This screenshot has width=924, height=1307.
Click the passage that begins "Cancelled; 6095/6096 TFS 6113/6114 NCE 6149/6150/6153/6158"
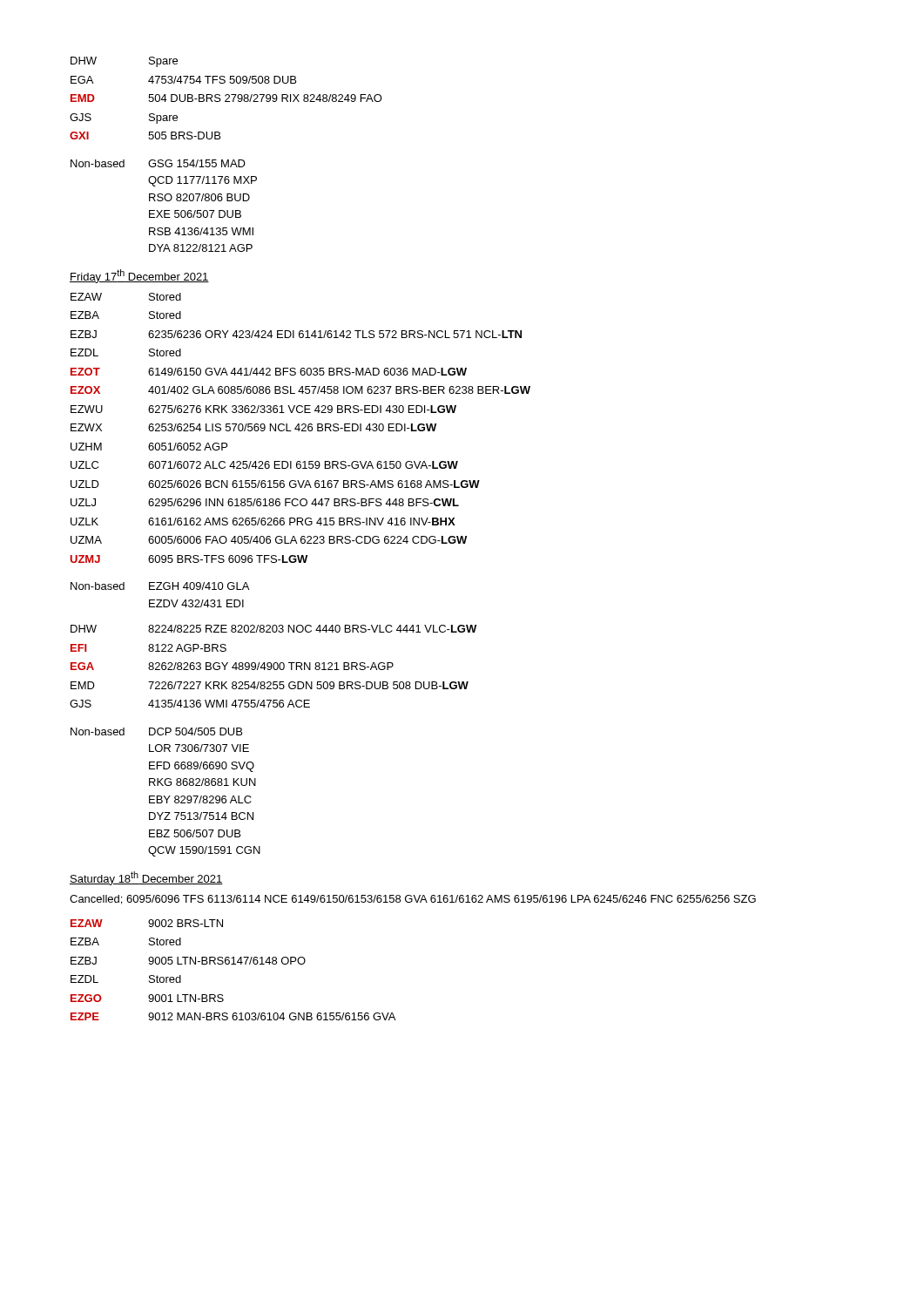point(413,899)
